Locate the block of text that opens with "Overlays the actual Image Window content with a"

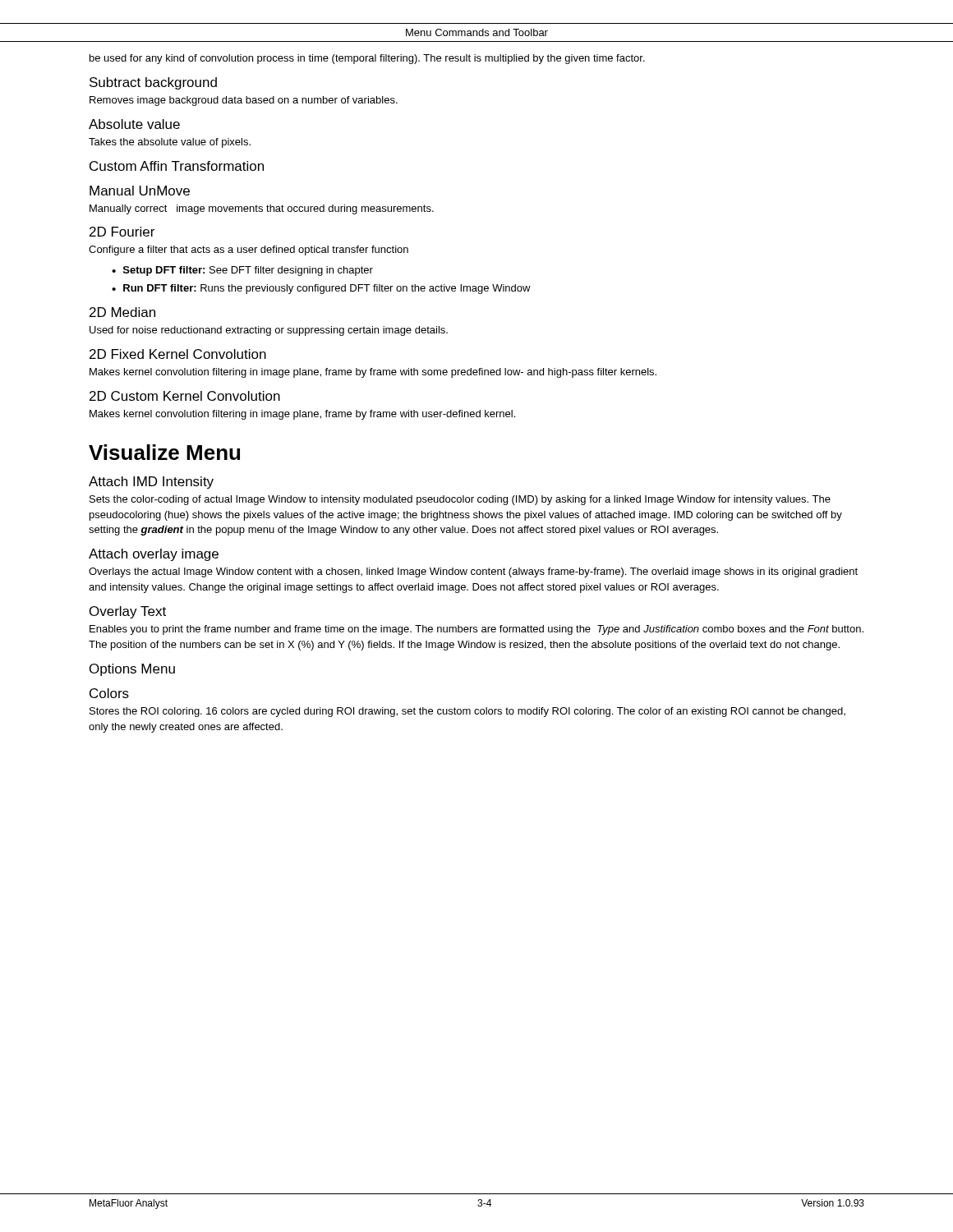[x=473, y=579]
